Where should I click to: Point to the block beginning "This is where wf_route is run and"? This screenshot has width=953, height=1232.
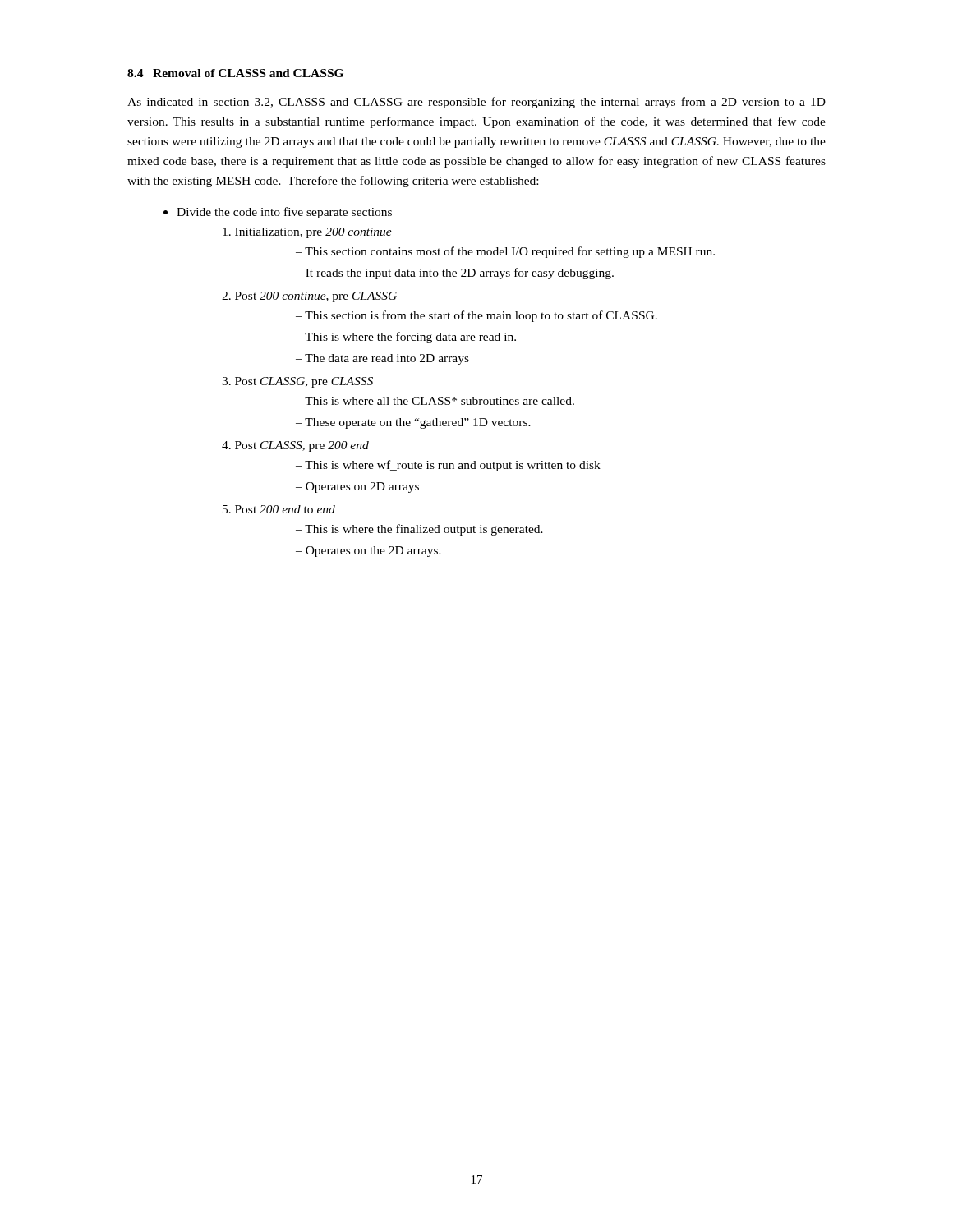coord(453,465)
